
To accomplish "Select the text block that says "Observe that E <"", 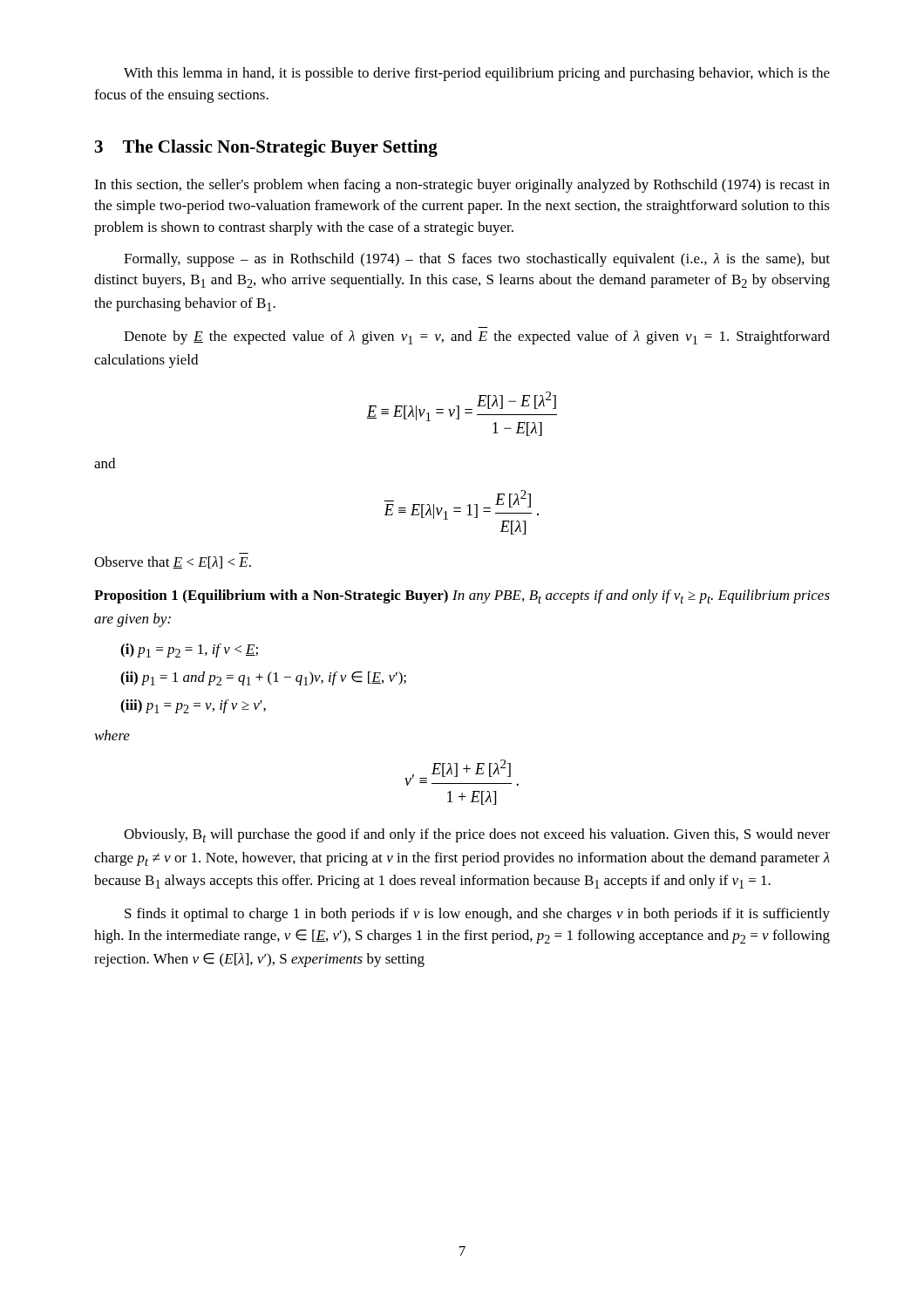I will coord(173,562).
